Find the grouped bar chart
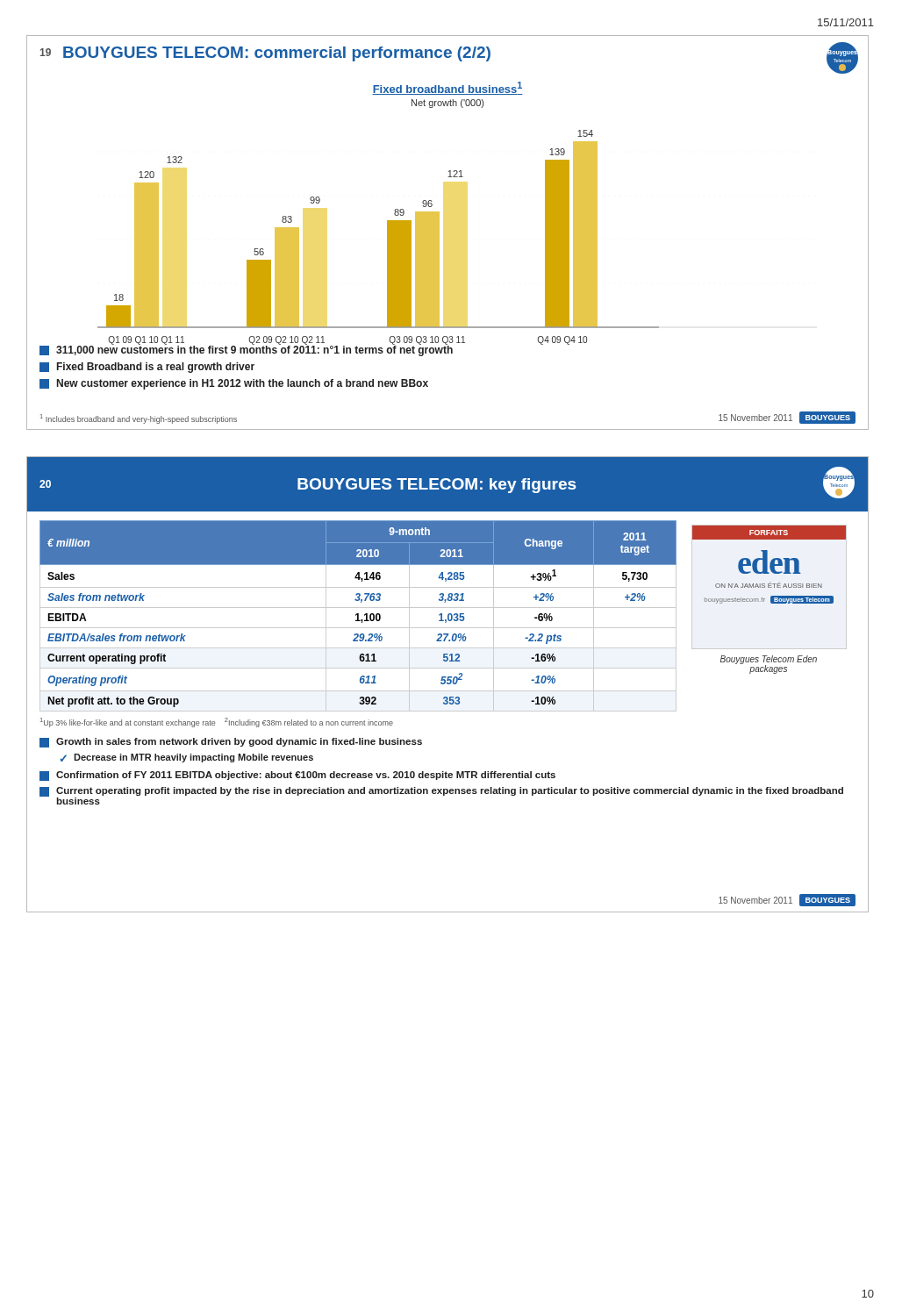 (x=447, y=233)
